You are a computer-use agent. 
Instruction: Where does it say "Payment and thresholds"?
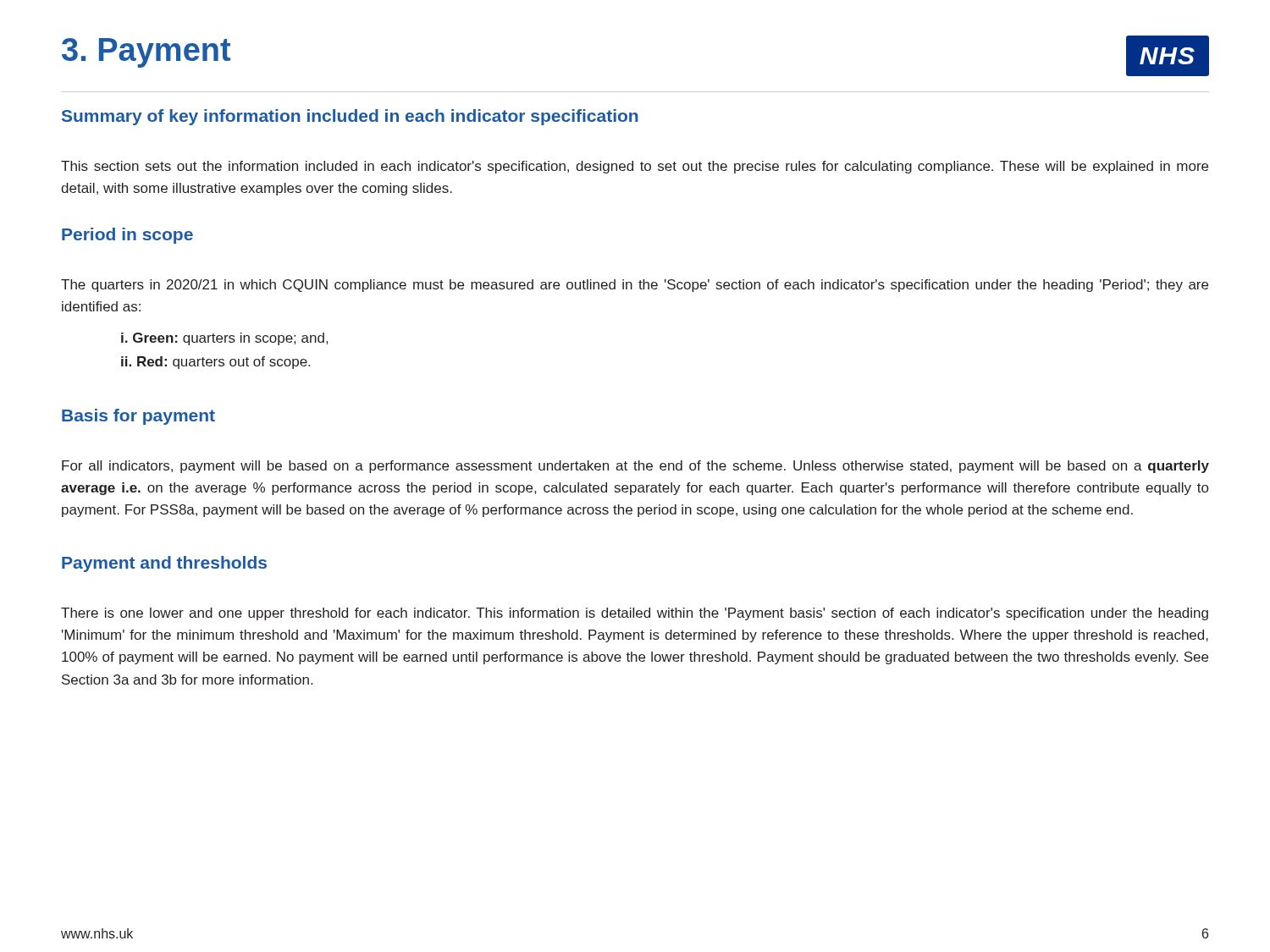coord(164,562)
